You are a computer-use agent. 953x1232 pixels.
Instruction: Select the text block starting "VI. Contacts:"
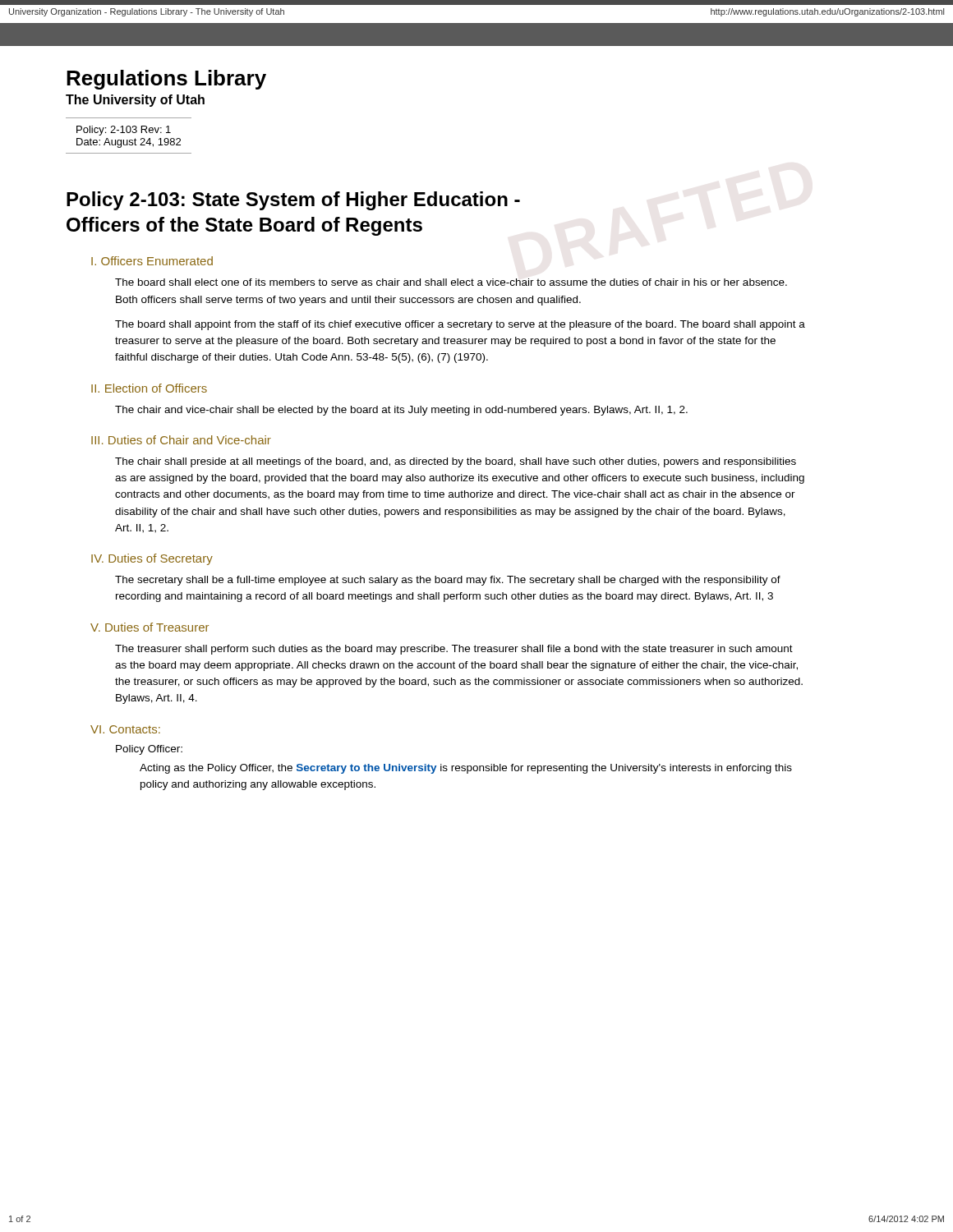click(126, 729)
